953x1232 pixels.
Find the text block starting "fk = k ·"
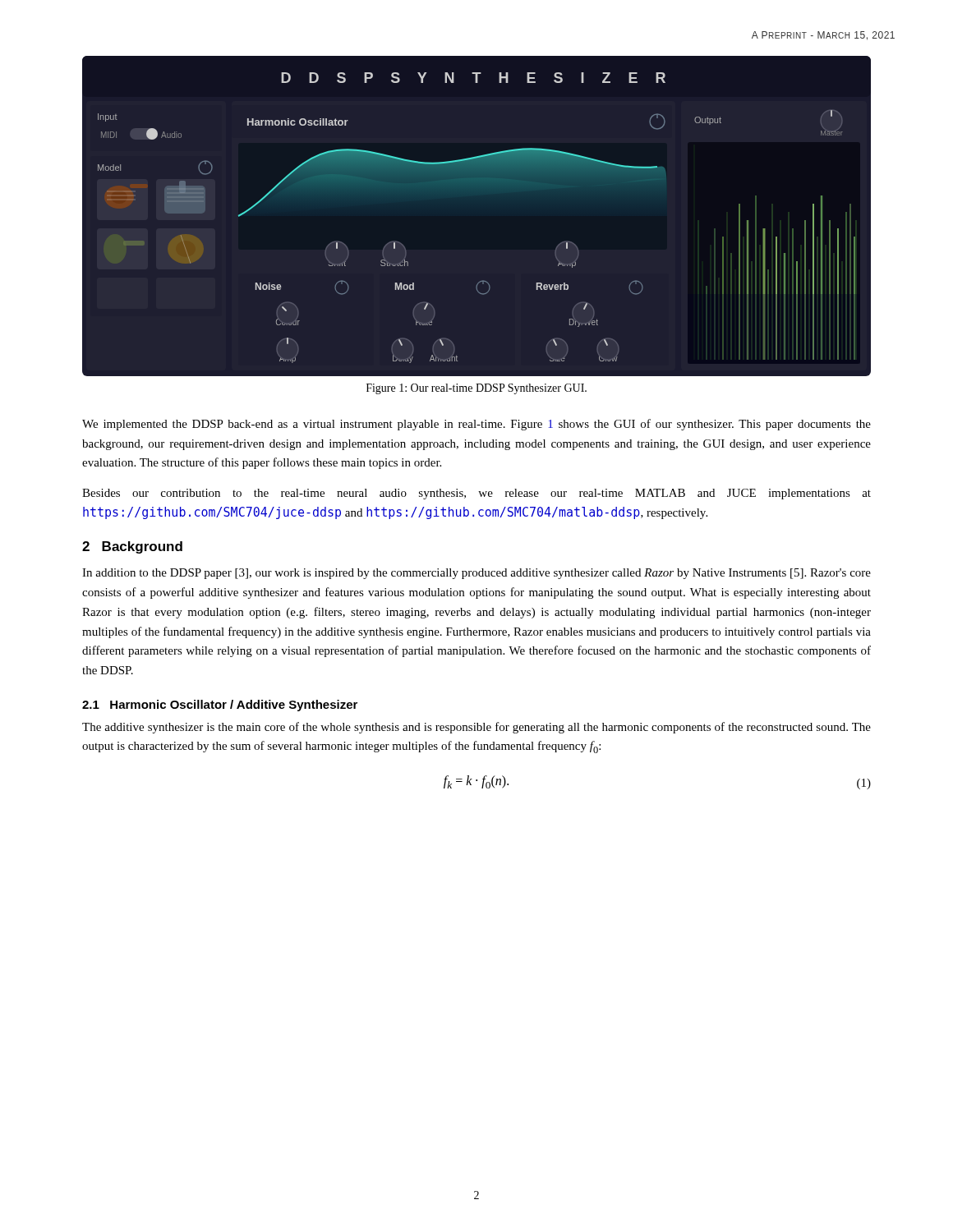(x=469, y=782)
